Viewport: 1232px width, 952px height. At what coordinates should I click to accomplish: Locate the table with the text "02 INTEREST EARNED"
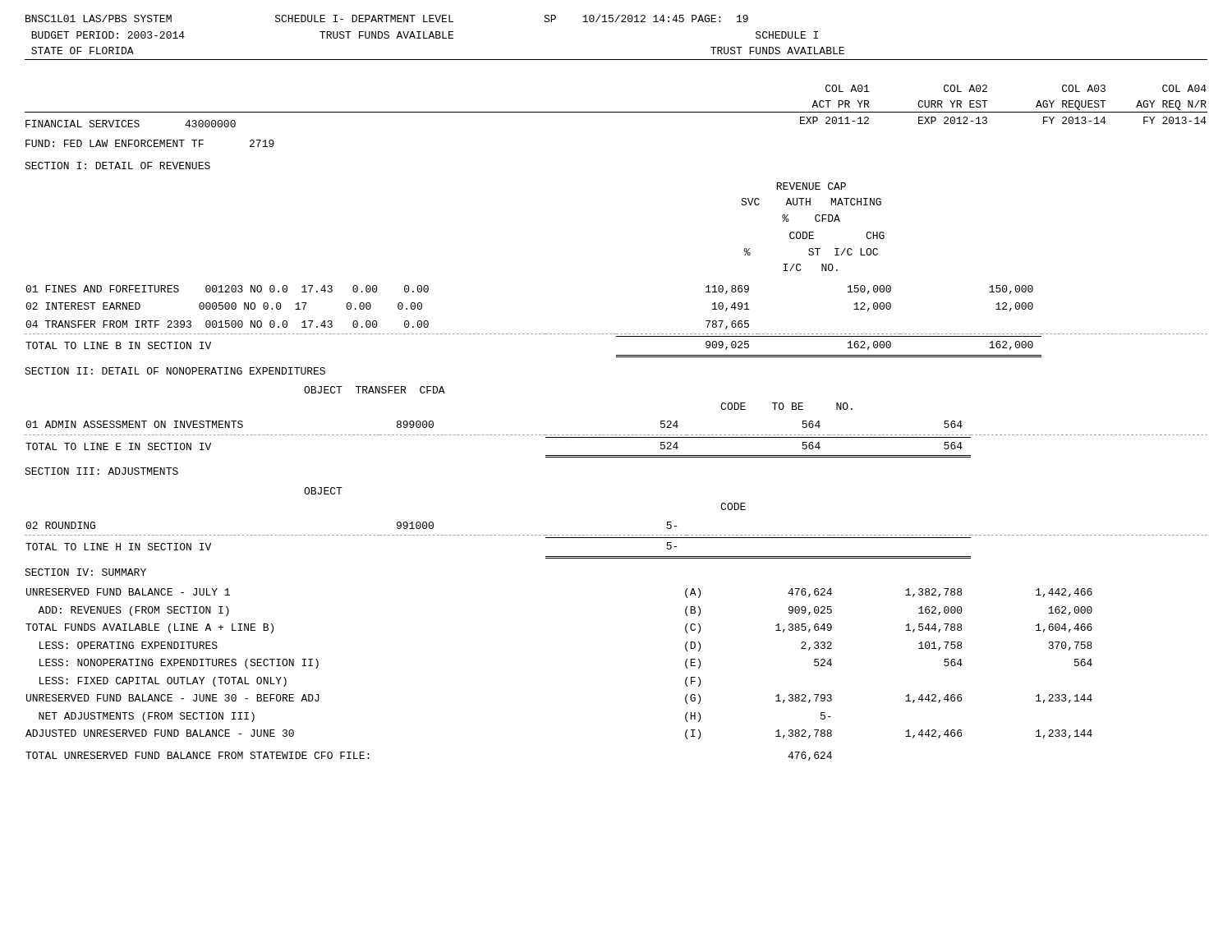coord(616,319)
